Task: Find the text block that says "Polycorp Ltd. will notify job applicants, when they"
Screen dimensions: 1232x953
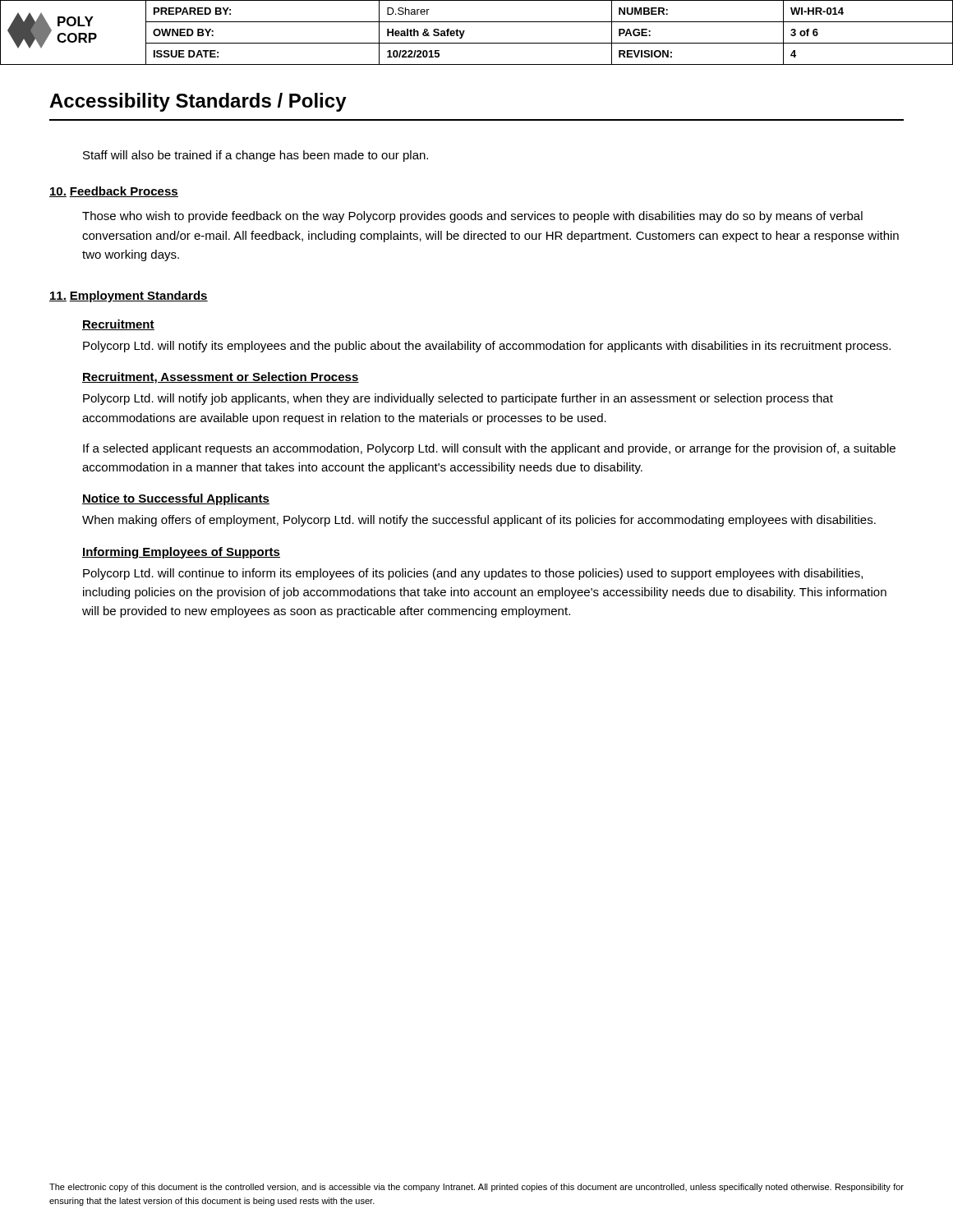Action: tap(458, 408)
